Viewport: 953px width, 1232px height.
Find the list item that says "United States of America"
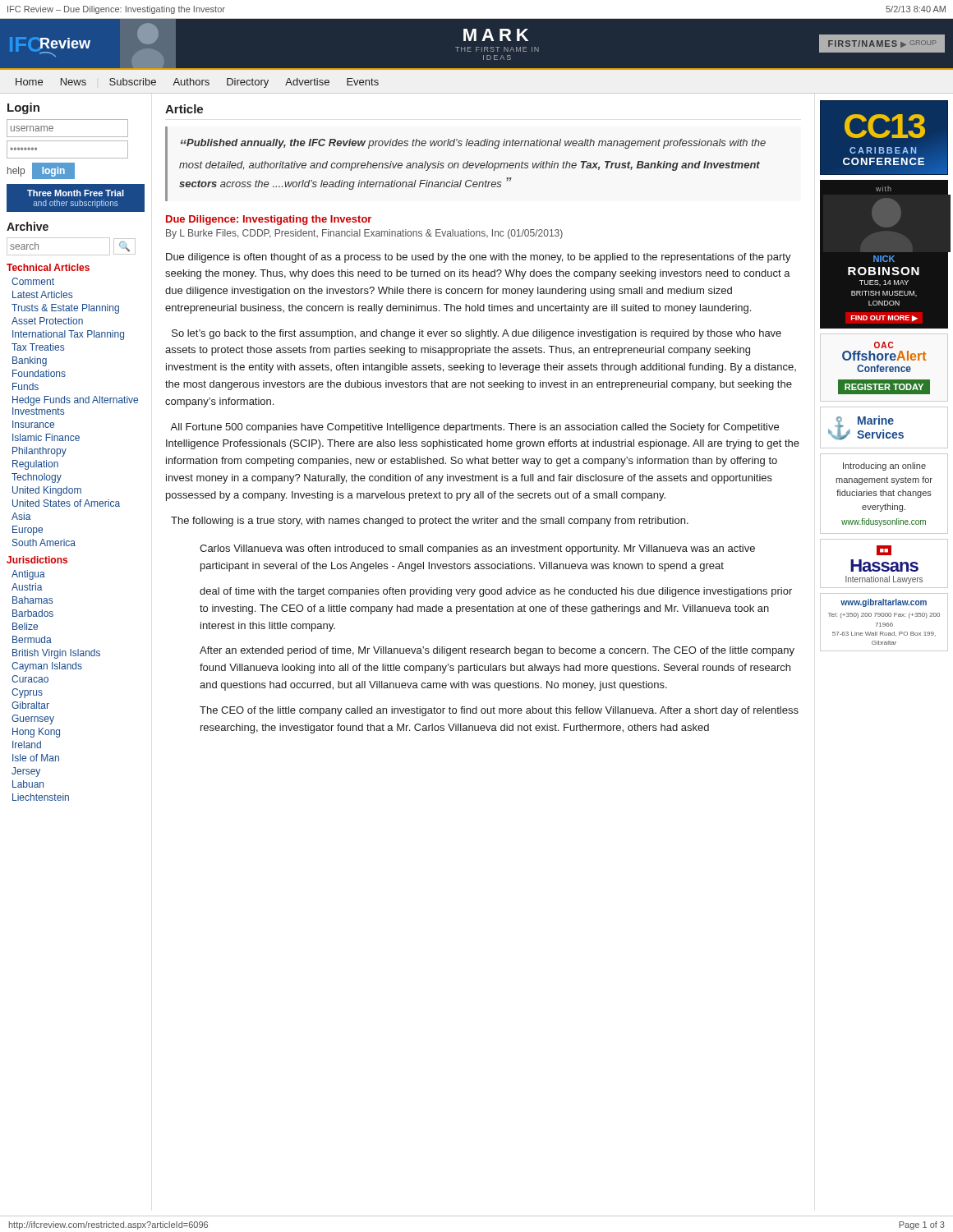(76, 503)
